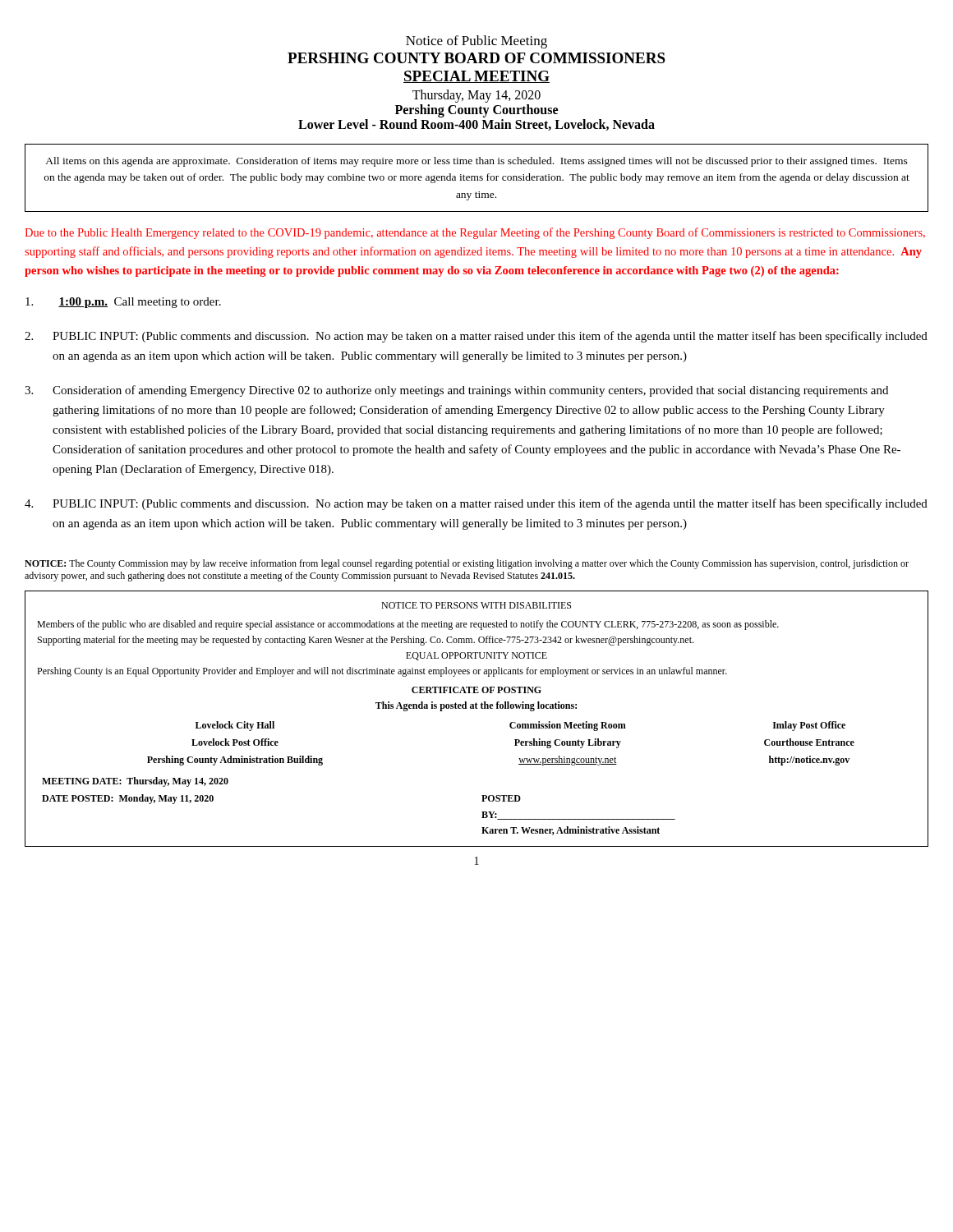
Task: Locate the table with the text "Courthouse Entrance"
Action: point(476,719)
